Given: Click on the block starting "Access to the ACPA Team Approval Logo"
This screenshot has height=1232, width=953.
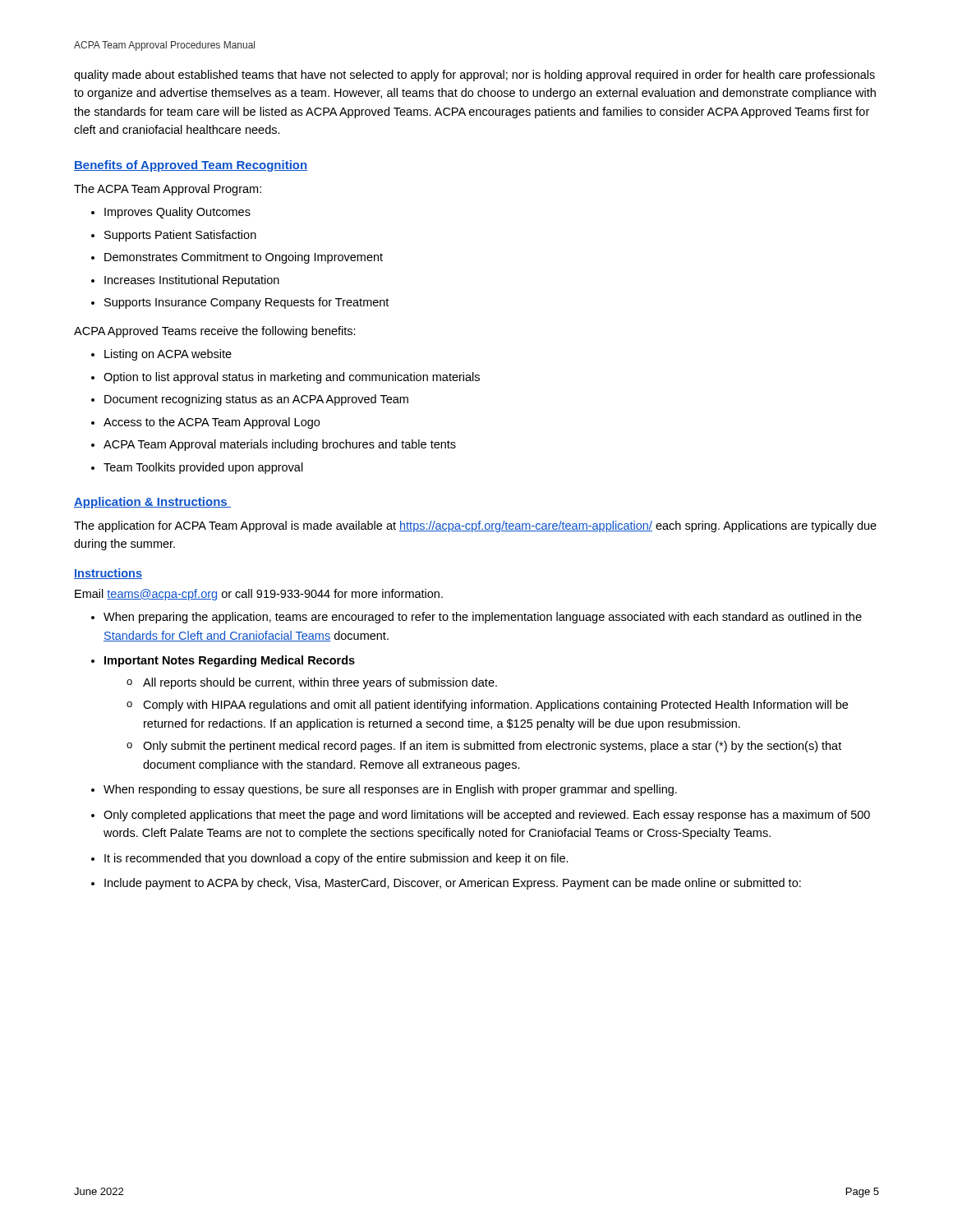Looking at the screenshot, I should (212, 422).
